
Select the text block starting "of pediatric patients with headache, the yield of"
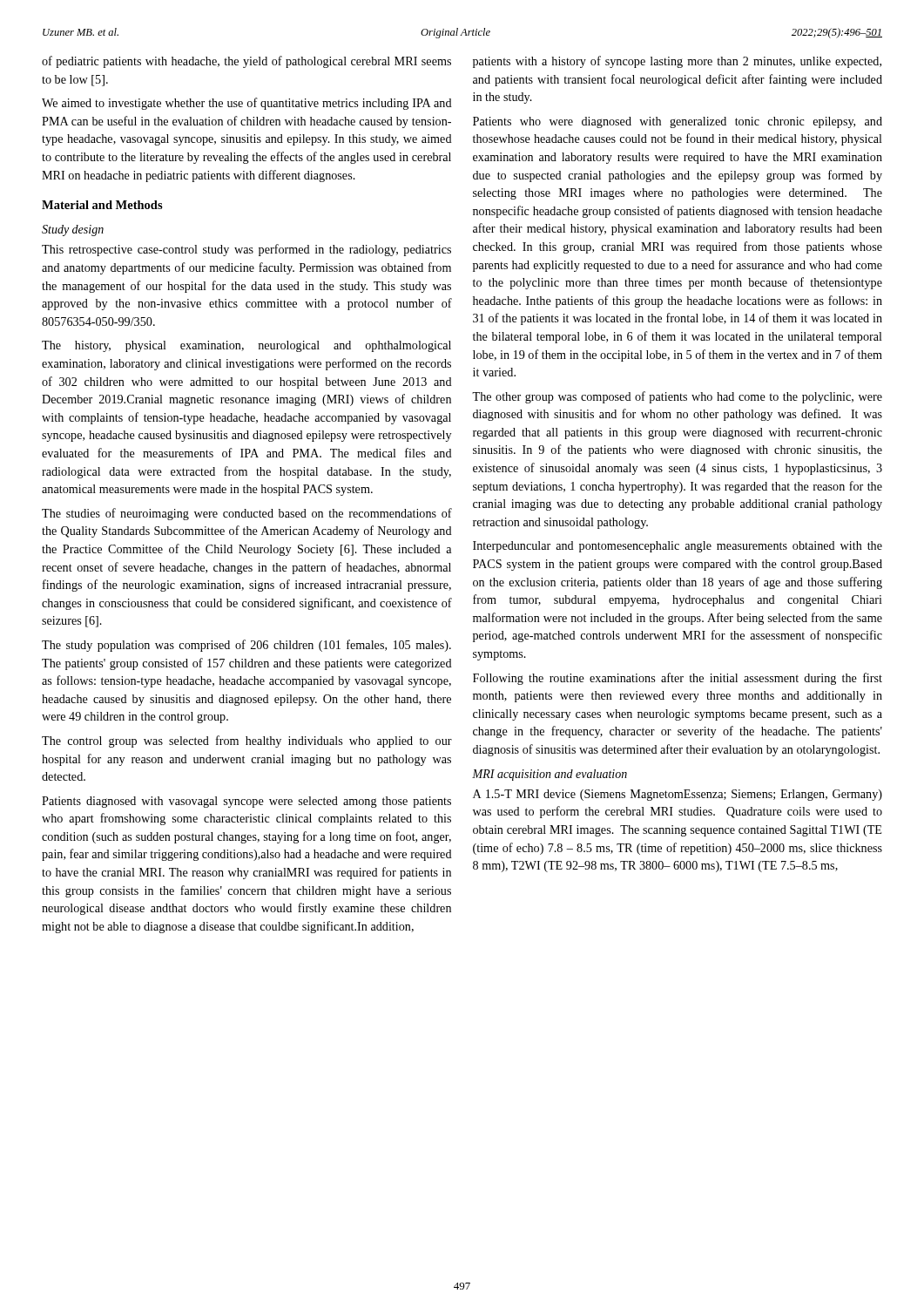click(247, 118)
